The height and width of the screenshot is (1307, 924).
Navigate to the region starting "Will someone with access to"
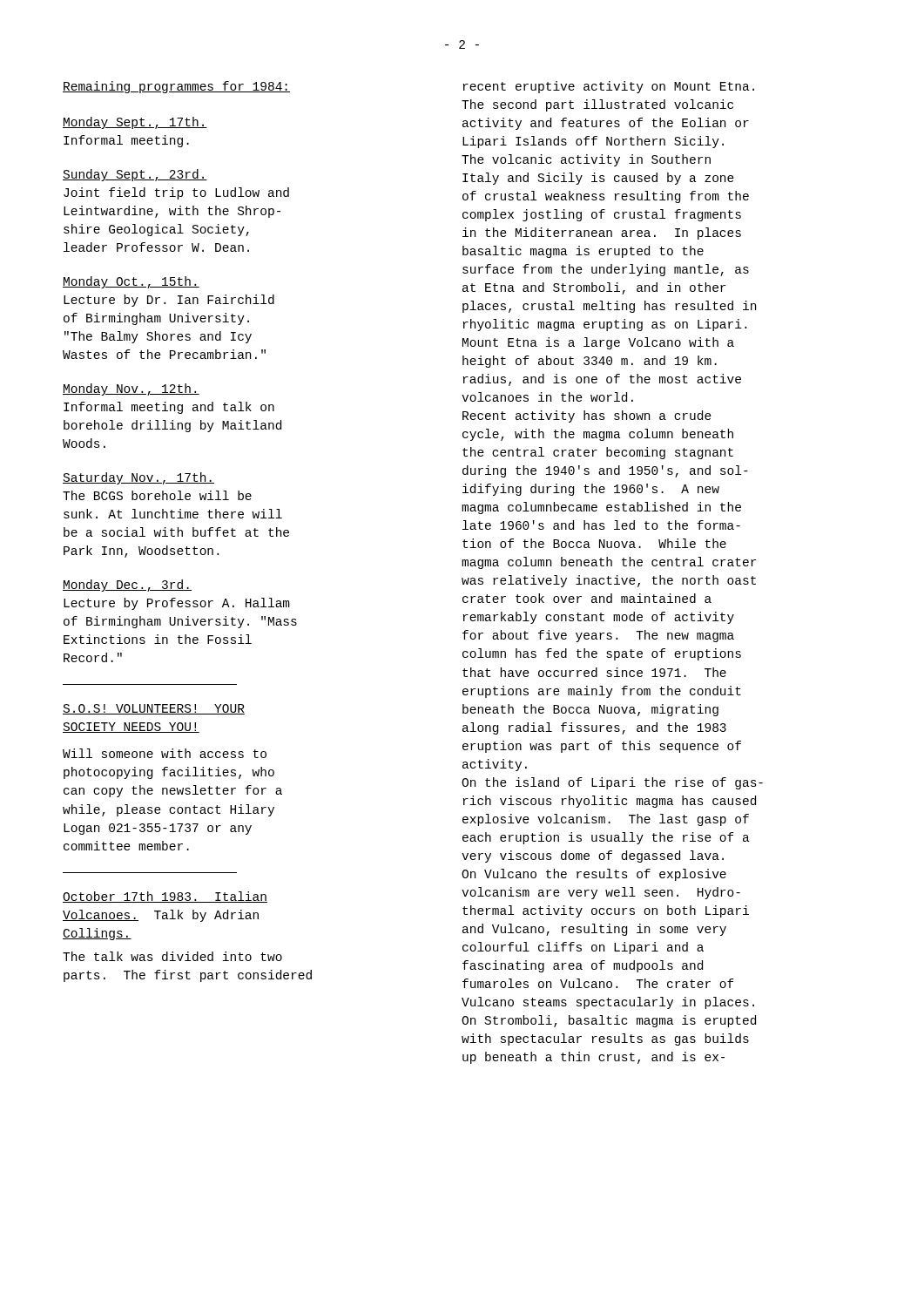(173, 801)
